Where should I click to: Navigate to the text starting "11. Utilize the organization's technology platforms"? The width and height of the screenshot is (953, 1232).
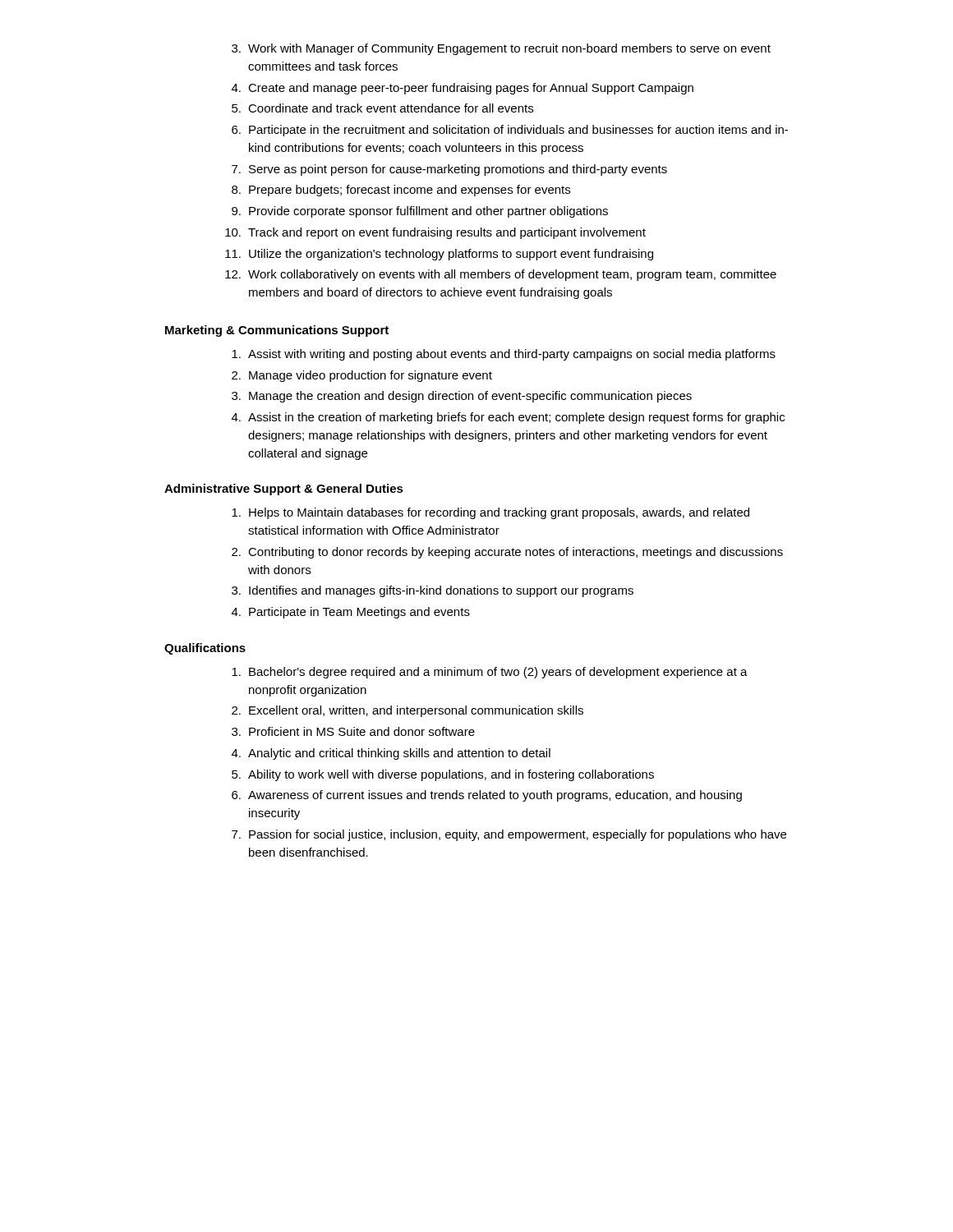[434, 253]
